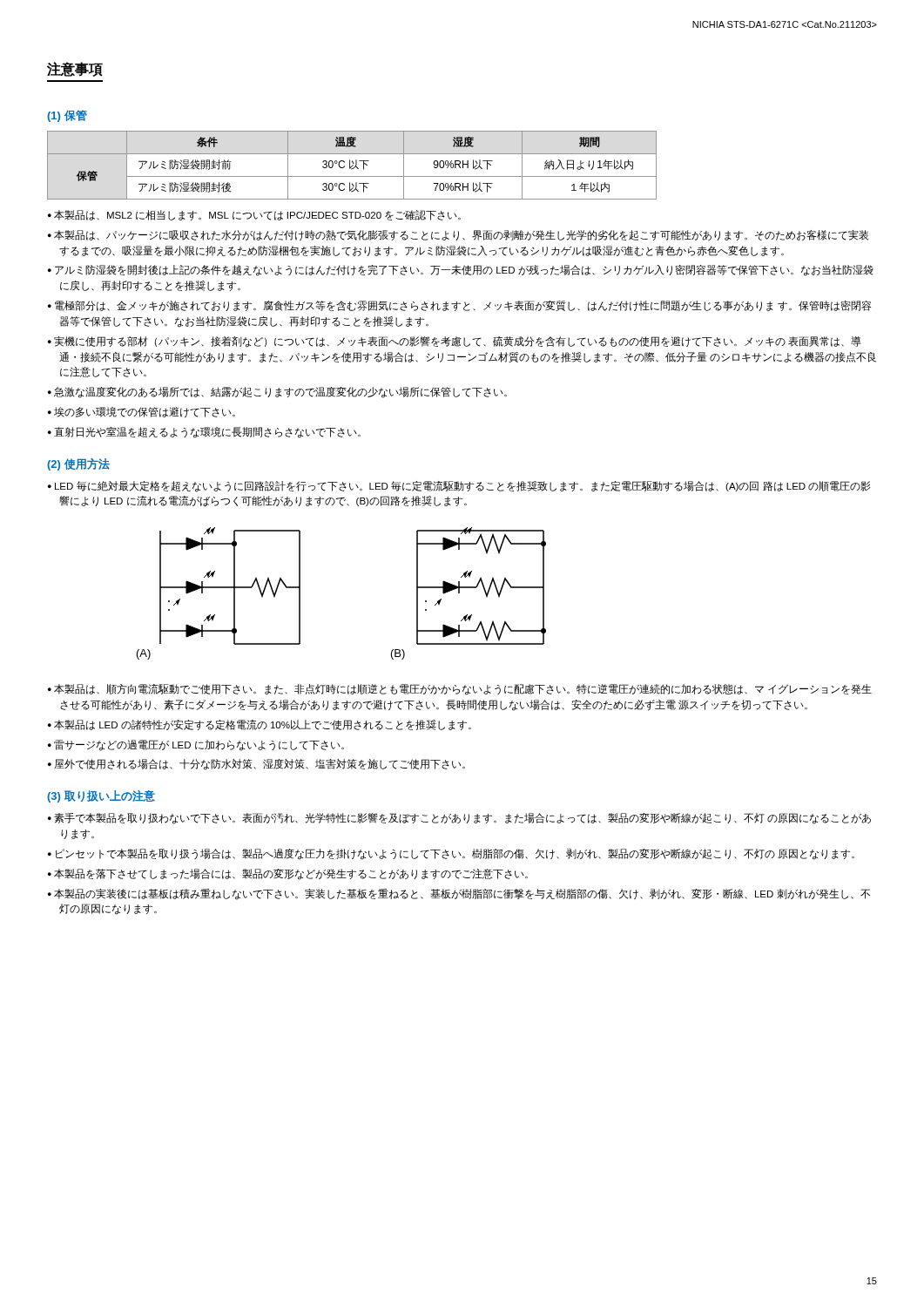Viewport: 924px width, 1307px height.
Task: Select the title
Action: click(75, 69)
